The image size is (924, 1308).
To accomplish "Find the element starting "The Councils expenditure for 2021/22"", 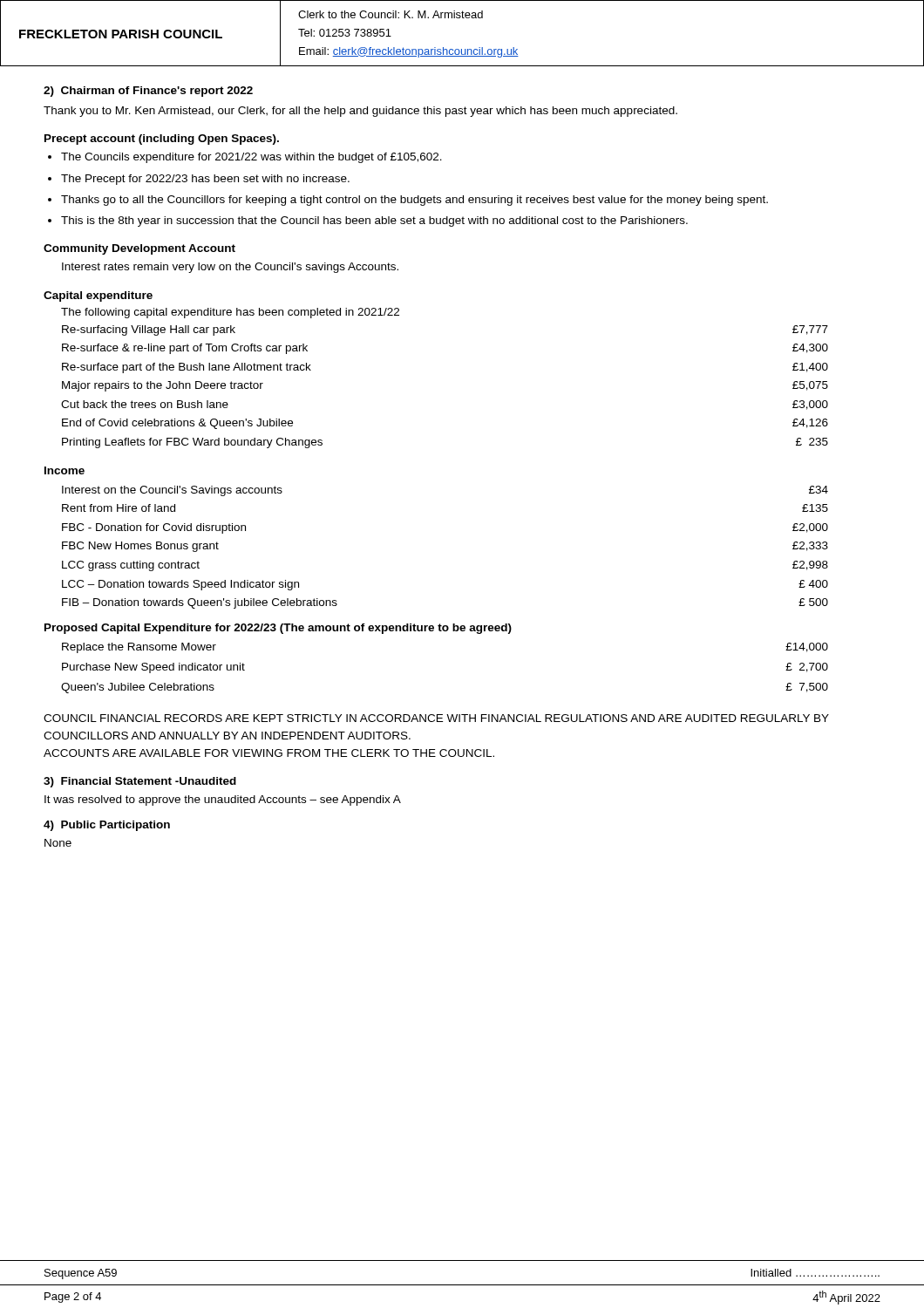I will [x=252, y=157].
